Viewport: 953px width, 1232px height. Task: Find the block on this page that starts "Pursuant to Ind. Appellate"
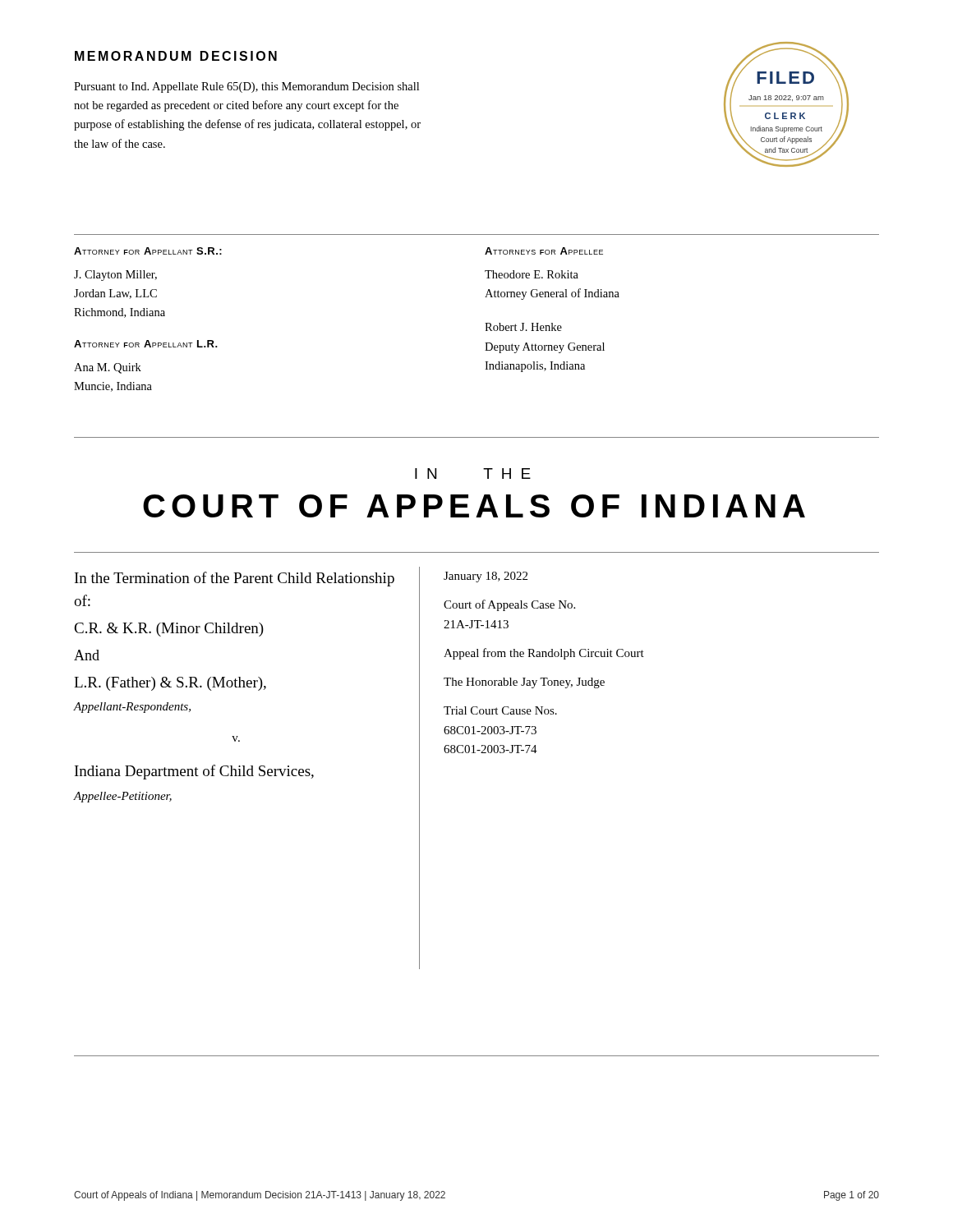(x=247, y=115)
